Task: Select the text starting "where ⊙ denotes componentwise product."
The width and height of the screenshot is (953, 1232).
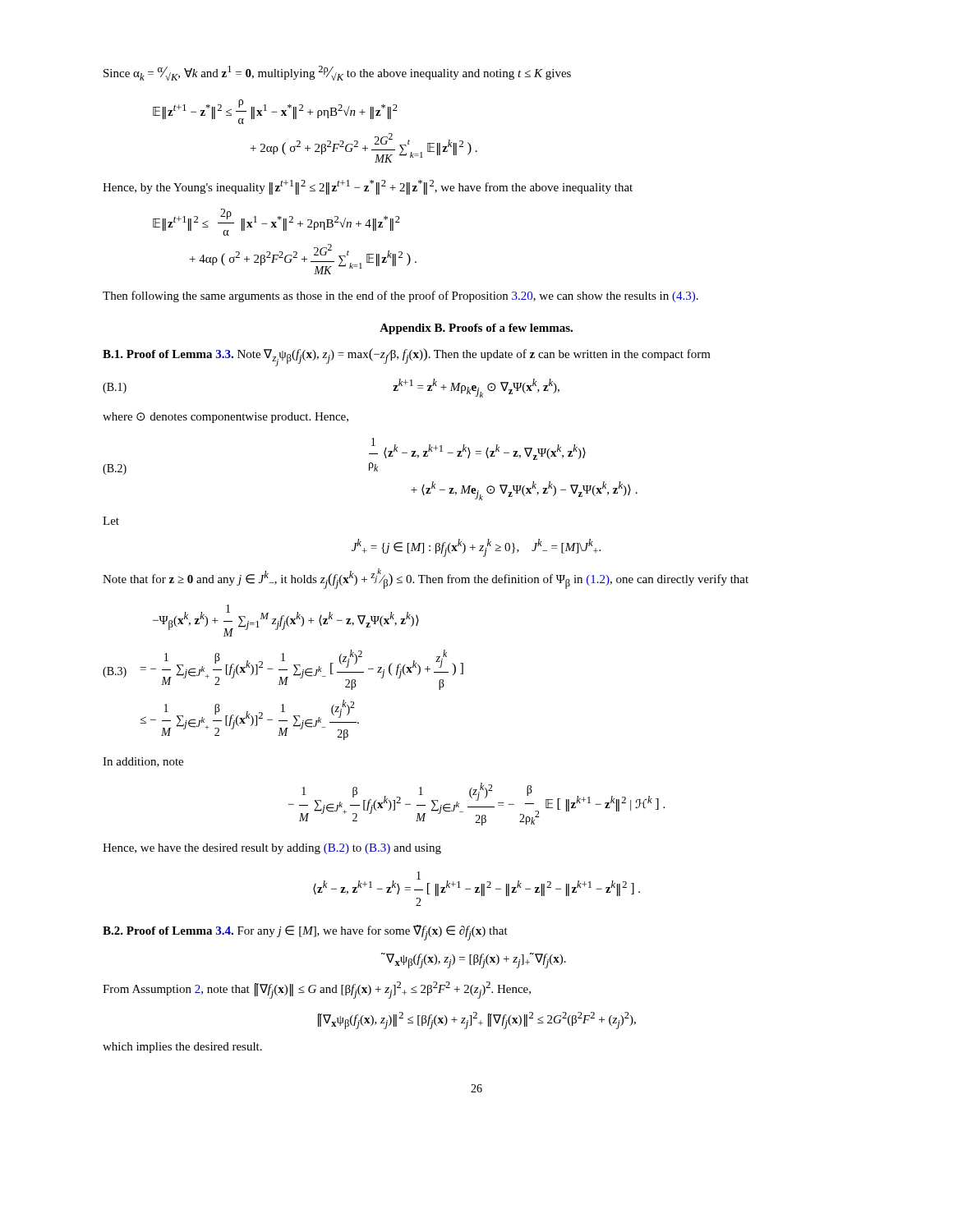Action: pyautogui.click(x=226, y=416)
